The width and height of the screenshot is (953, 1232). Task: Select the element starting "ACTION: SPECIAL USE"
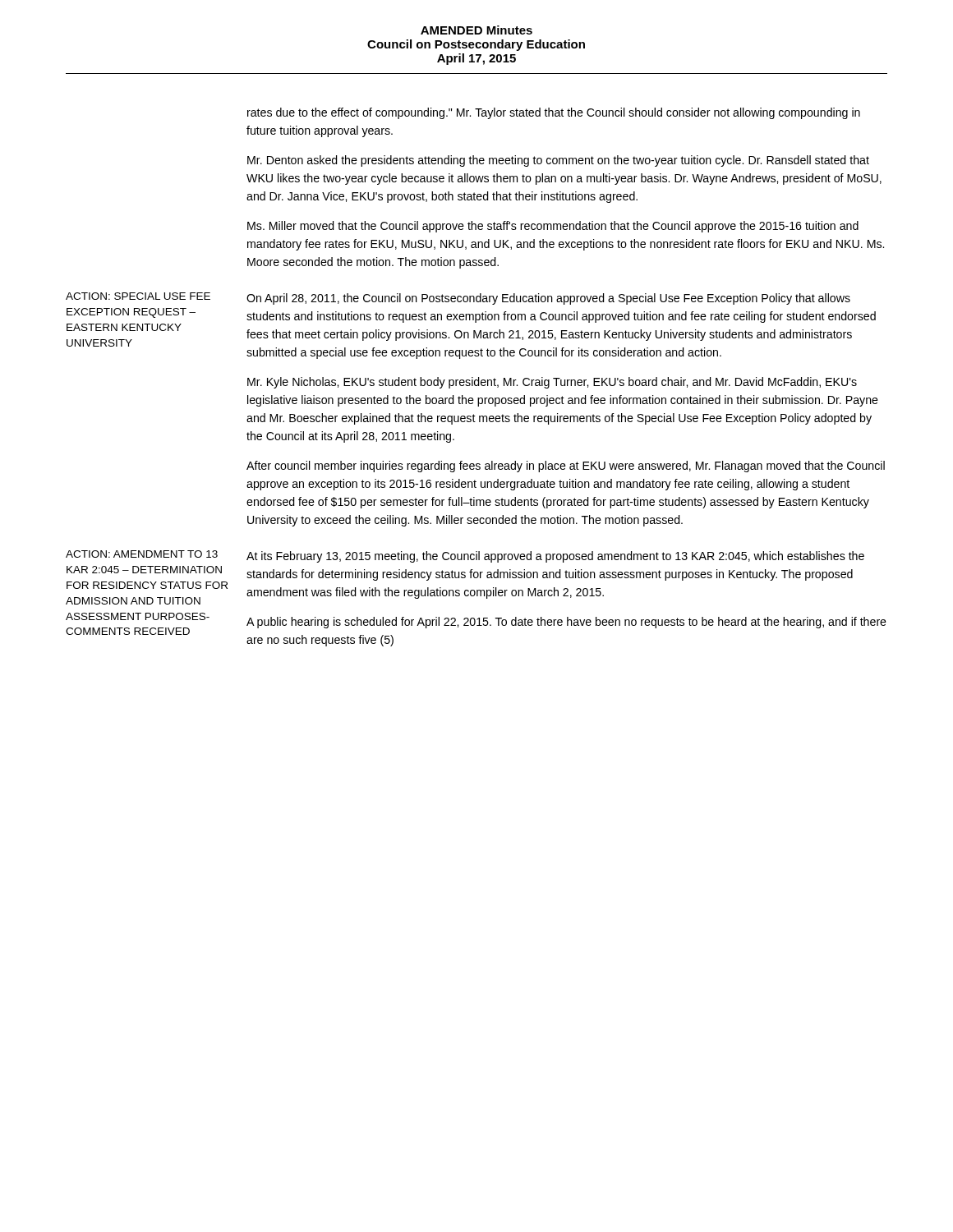pyautogui.click(x=138, y=319)
